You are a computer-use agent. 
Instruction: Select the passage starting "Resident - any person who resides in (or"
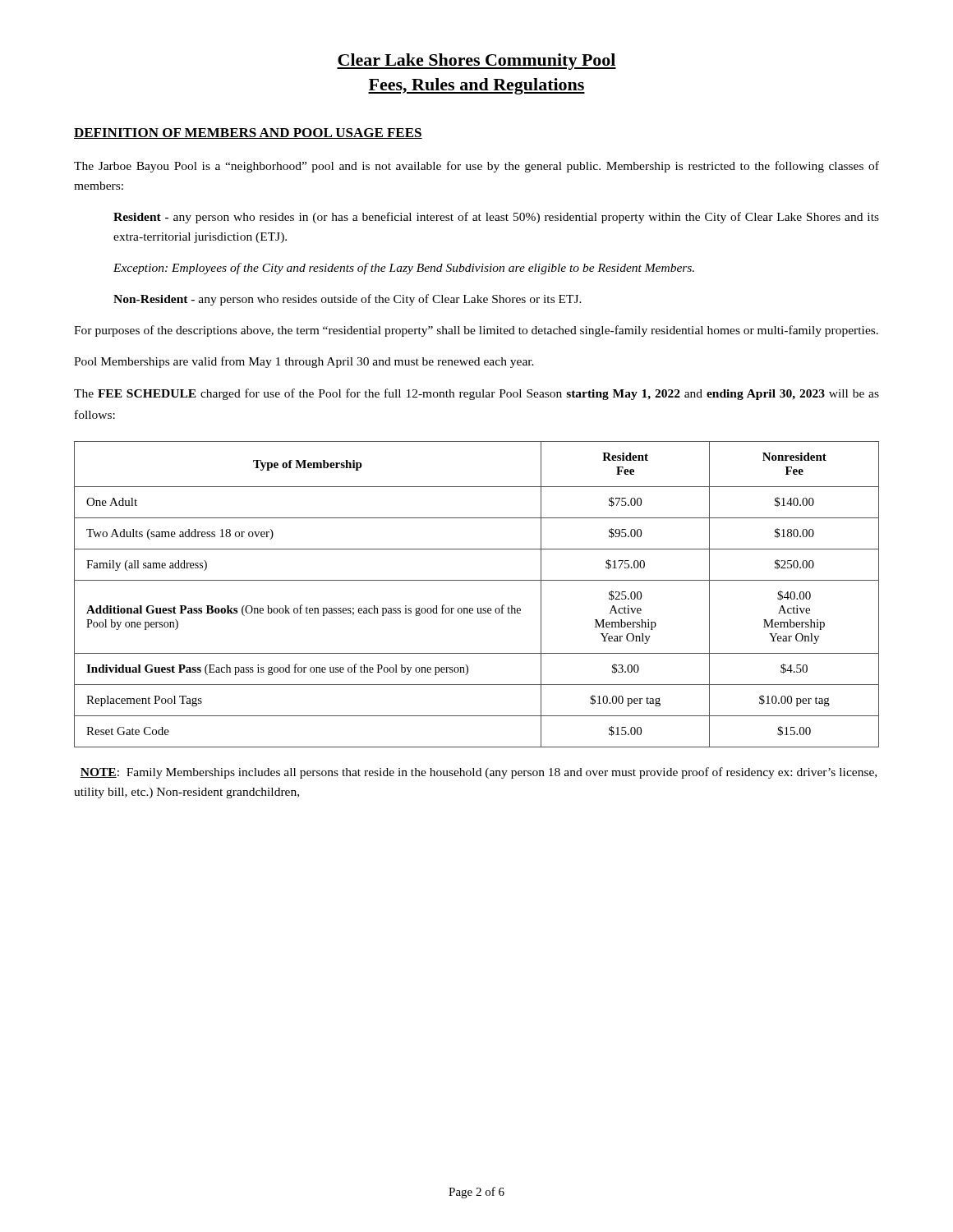496,226
